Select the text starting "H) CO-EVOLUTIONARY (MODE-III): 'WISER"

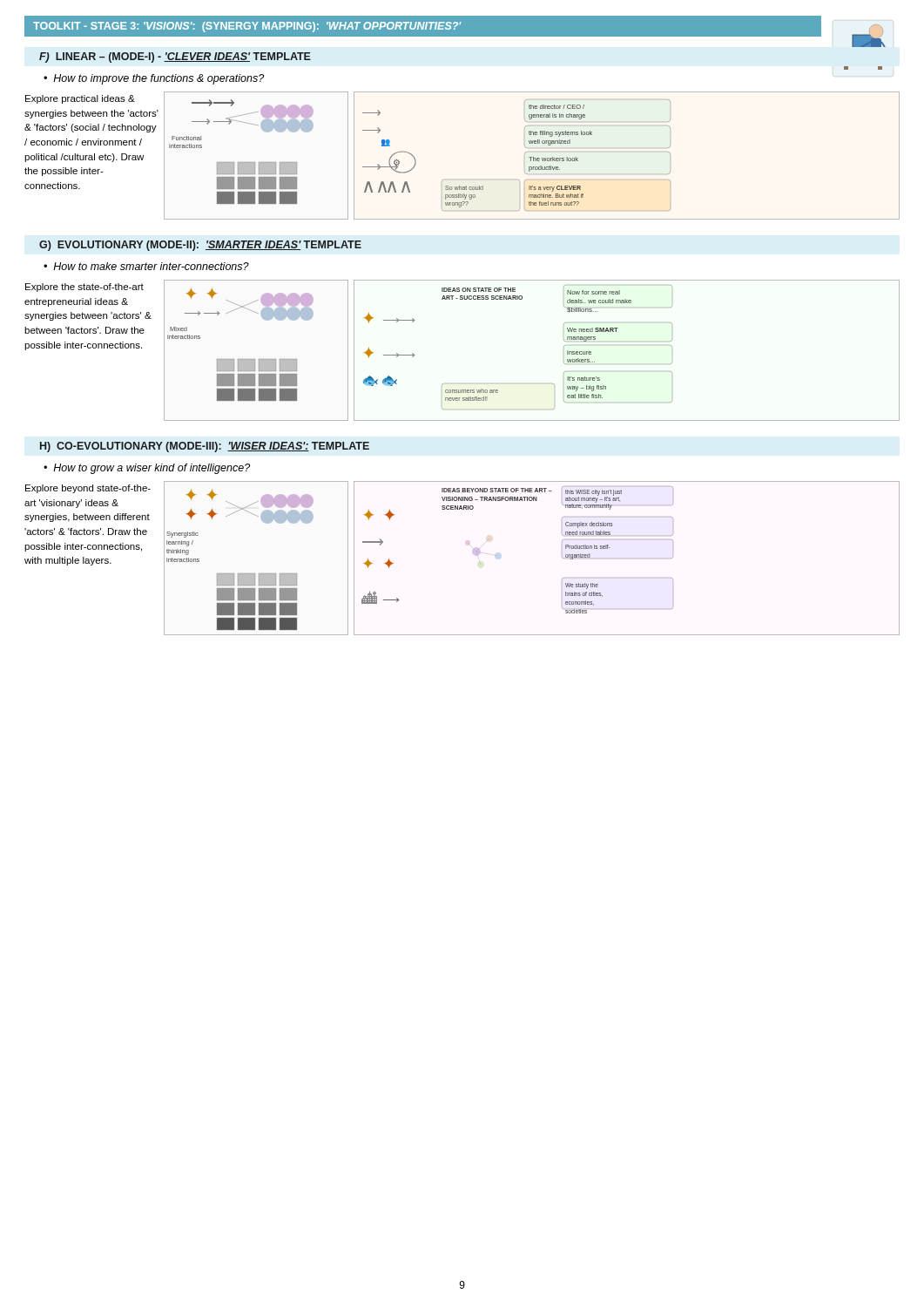click(x=201, y=446)
